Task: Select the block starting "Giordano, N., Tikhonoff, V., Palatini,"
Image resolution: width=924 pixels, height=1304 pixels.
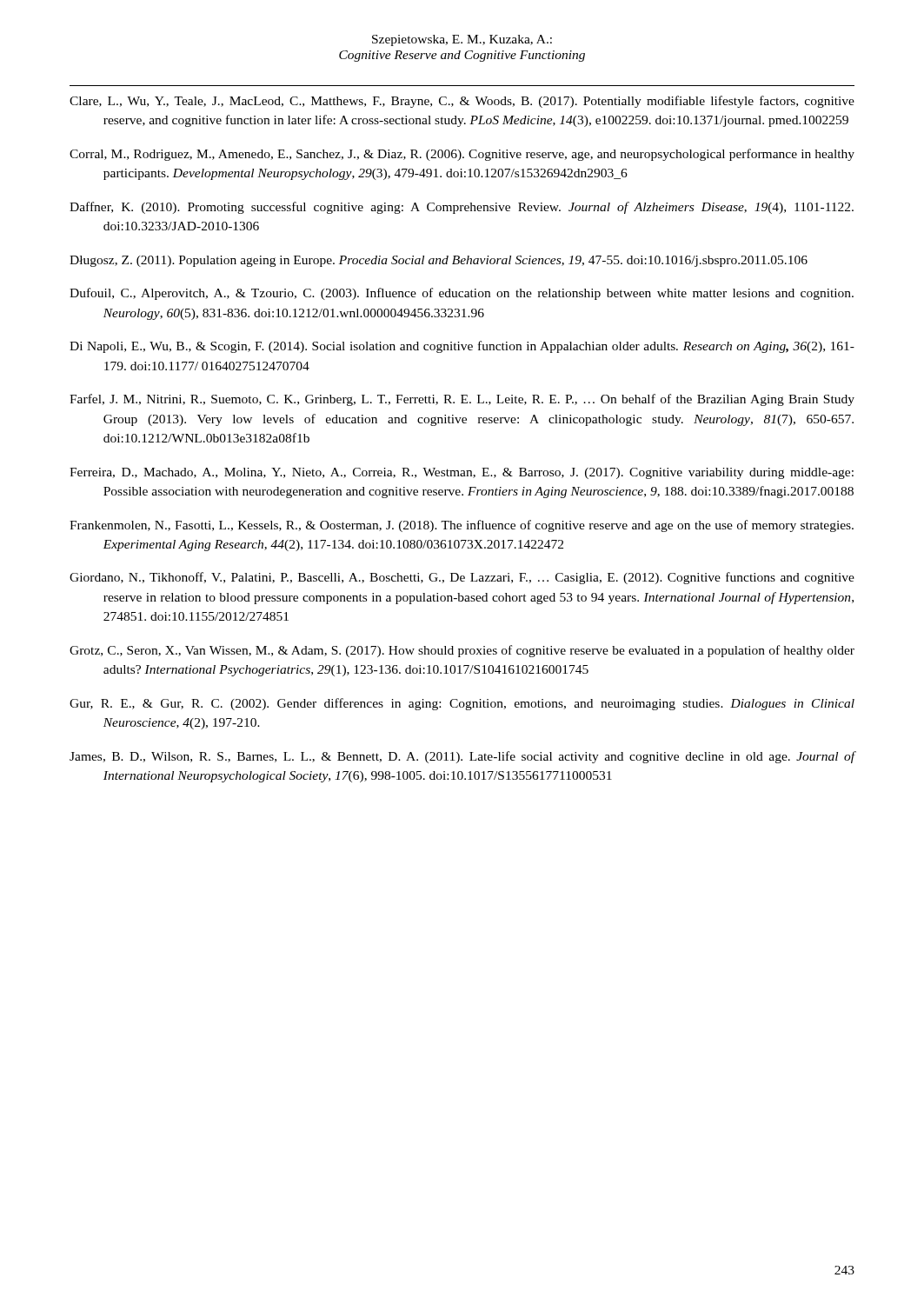Action: pos(462,597)
